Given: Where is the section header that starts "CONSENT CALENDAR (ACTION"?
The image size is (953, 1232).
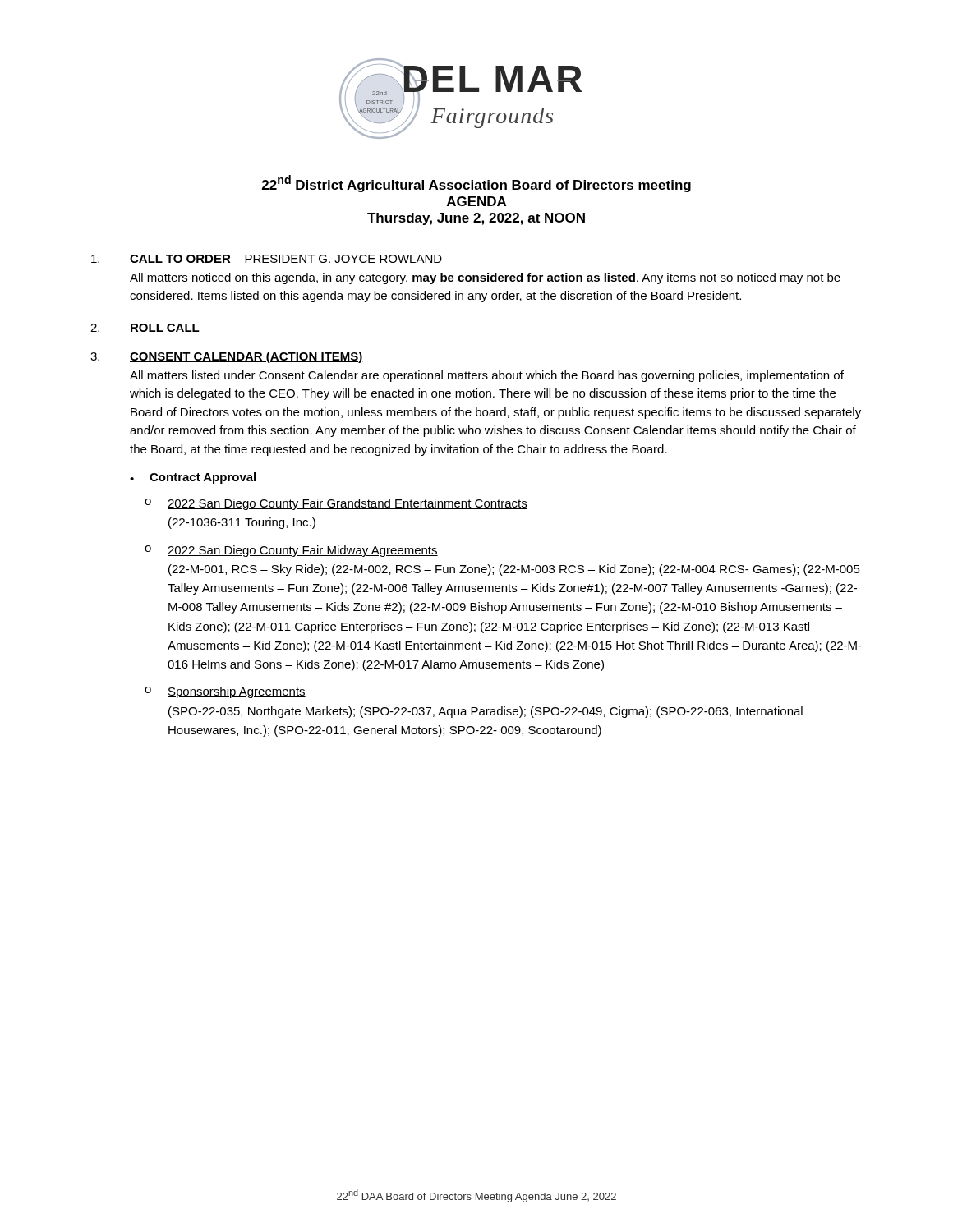Looking at the screenshot, I should tap(246, 356).
